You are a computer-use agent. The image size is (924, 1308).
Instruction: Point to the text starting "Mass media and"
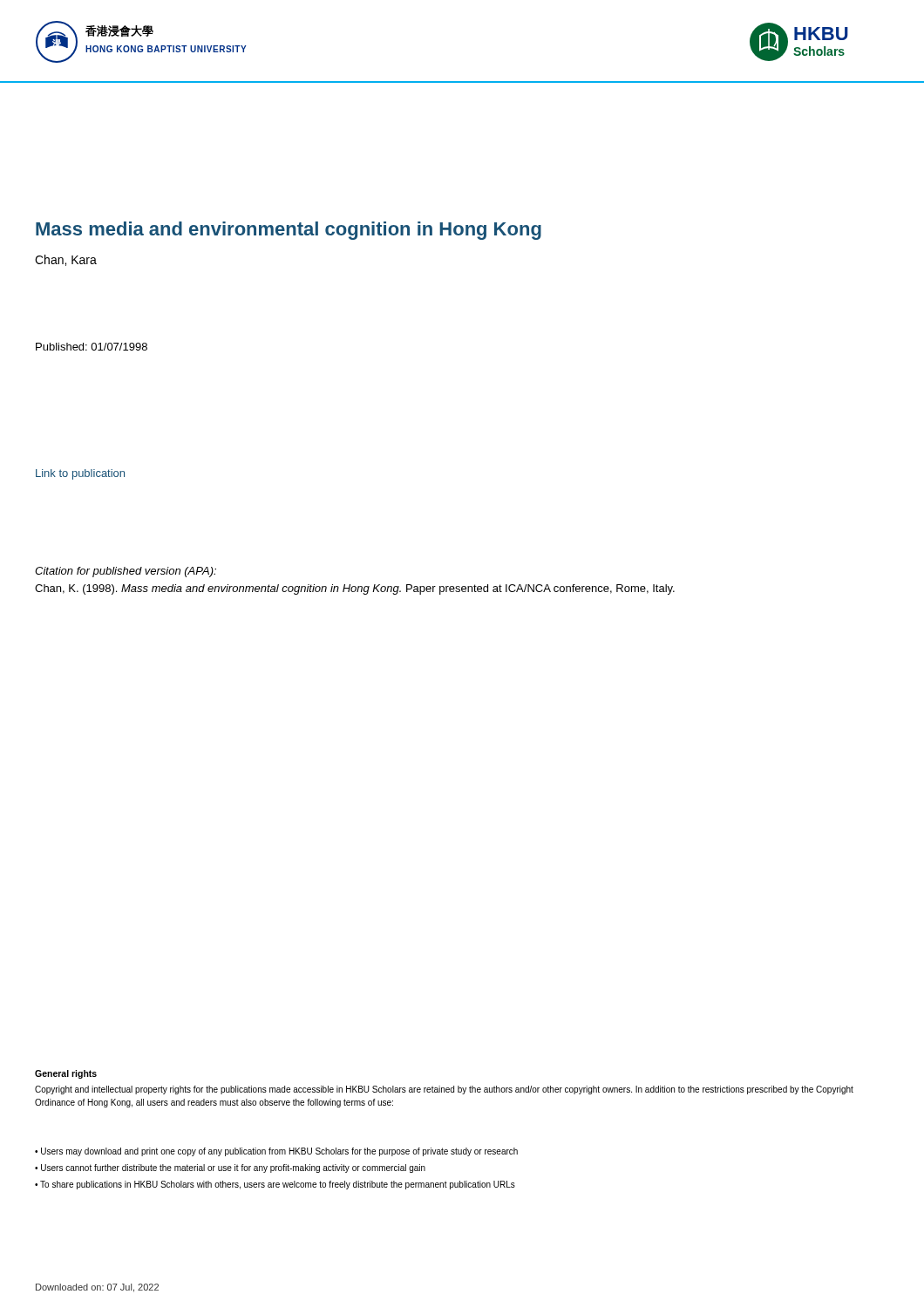tap(288, 229)
